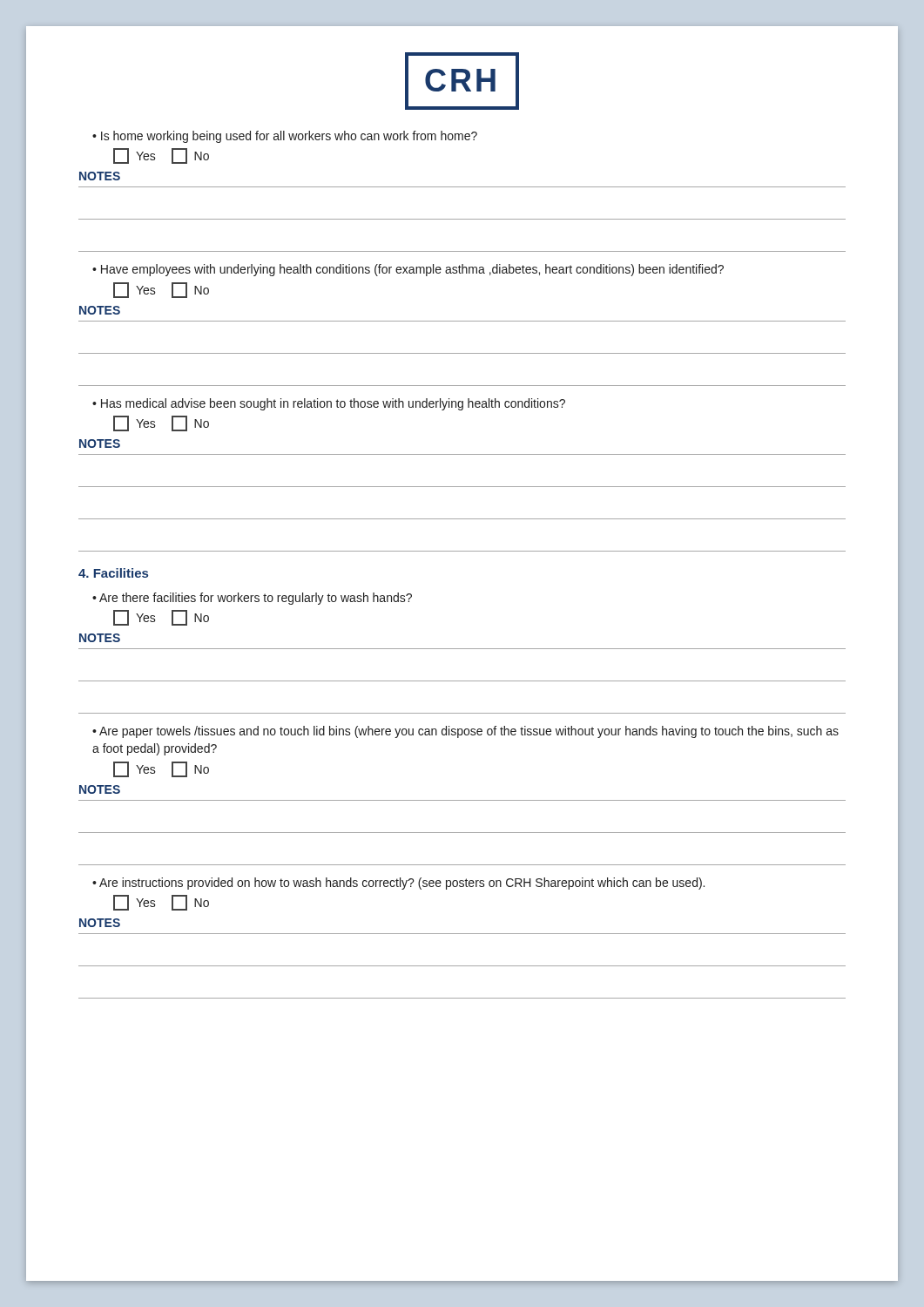
Task: Where is the passage that starts "• Have employees with"?
Action: click(x=462, y=279)
